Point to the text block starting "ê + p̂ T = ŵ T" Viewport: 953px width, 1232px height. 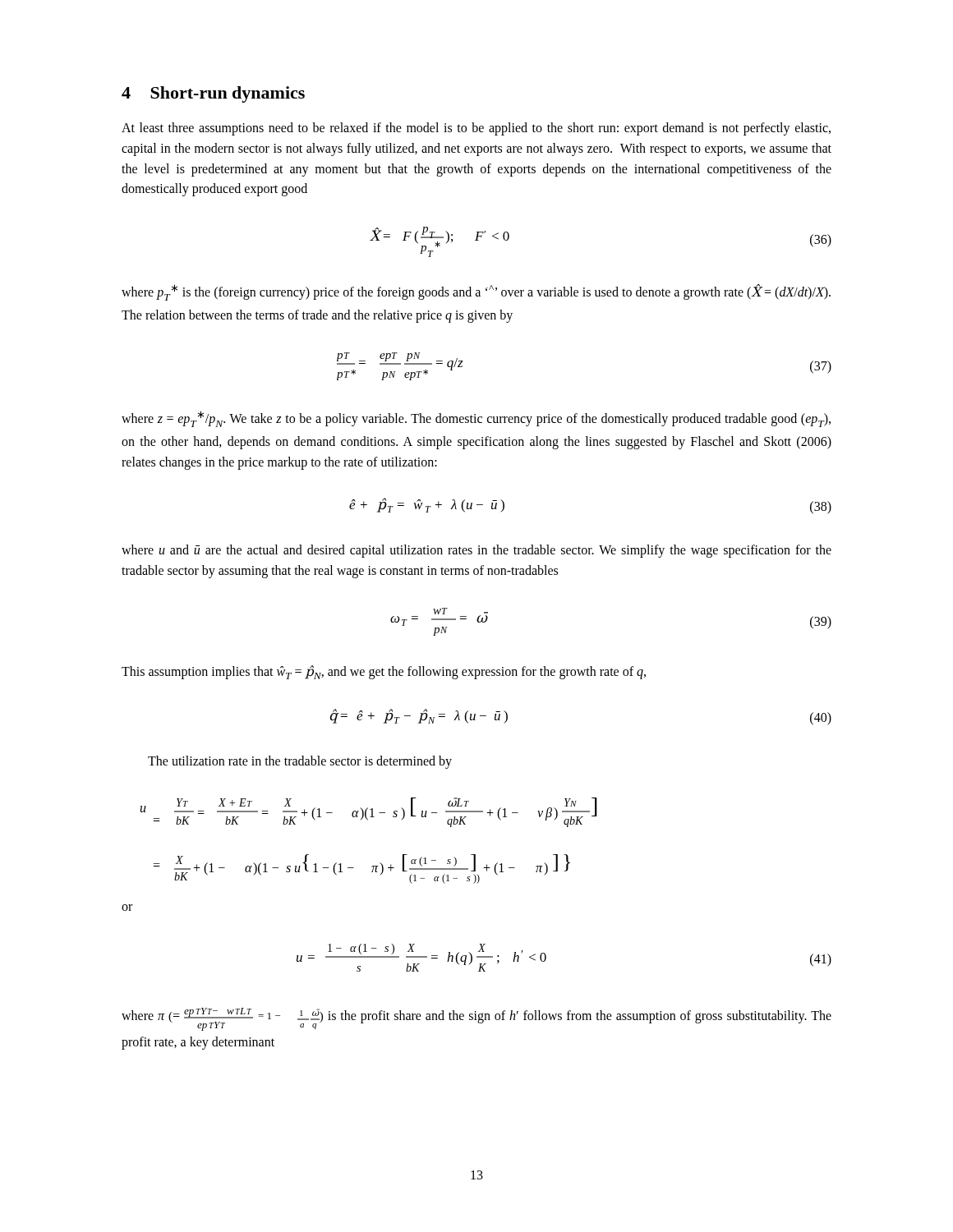pyautogui.click(x=476, y=507)
